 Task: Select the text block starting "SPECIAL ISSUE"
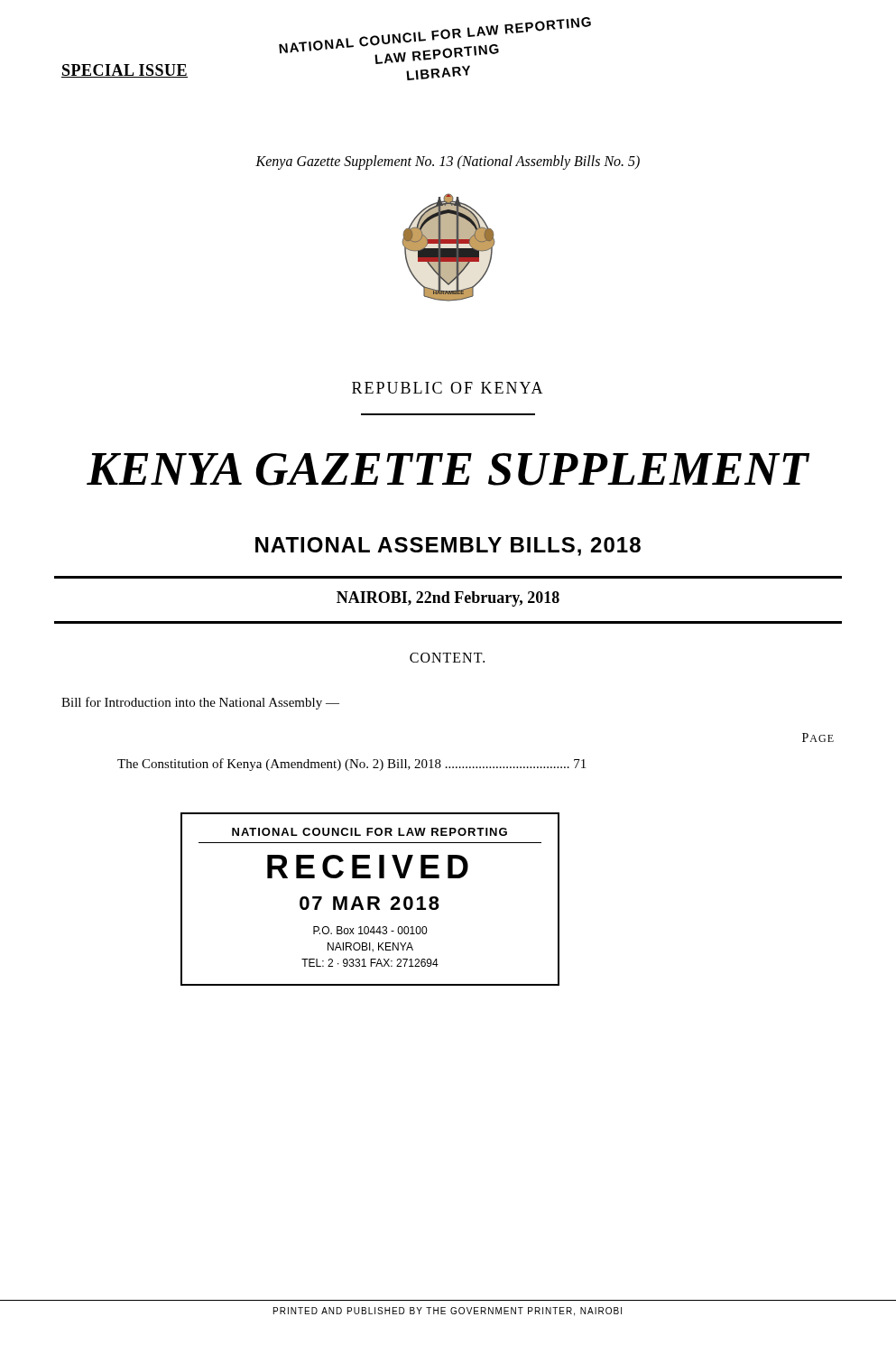click(x=125, y=70)
